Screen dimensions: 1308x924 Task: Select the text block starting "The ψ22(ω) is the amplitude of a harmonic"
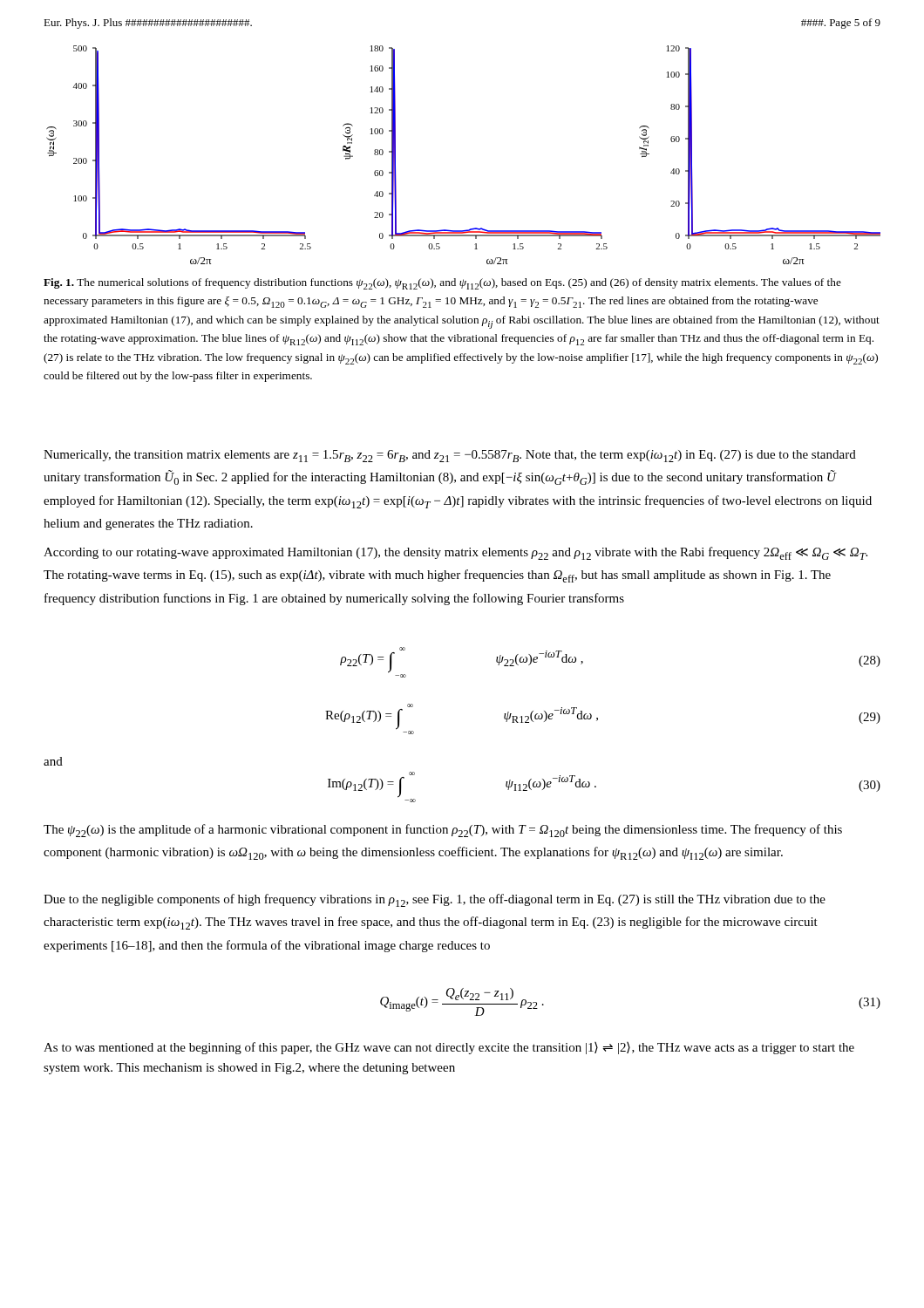click(x=443, y=843)
